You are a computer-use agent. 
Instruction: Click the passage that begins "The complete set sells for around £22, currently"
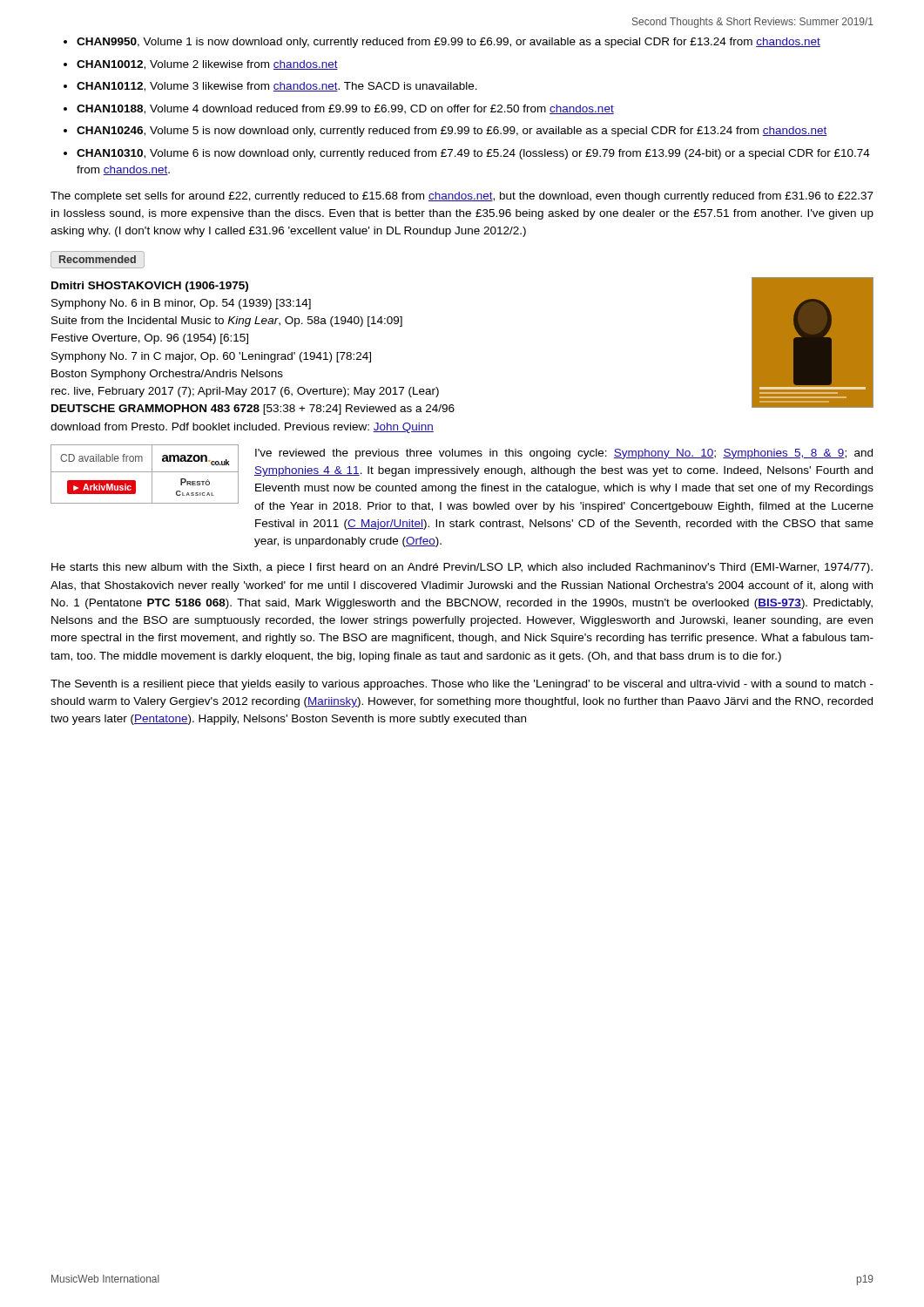point(462,213)
